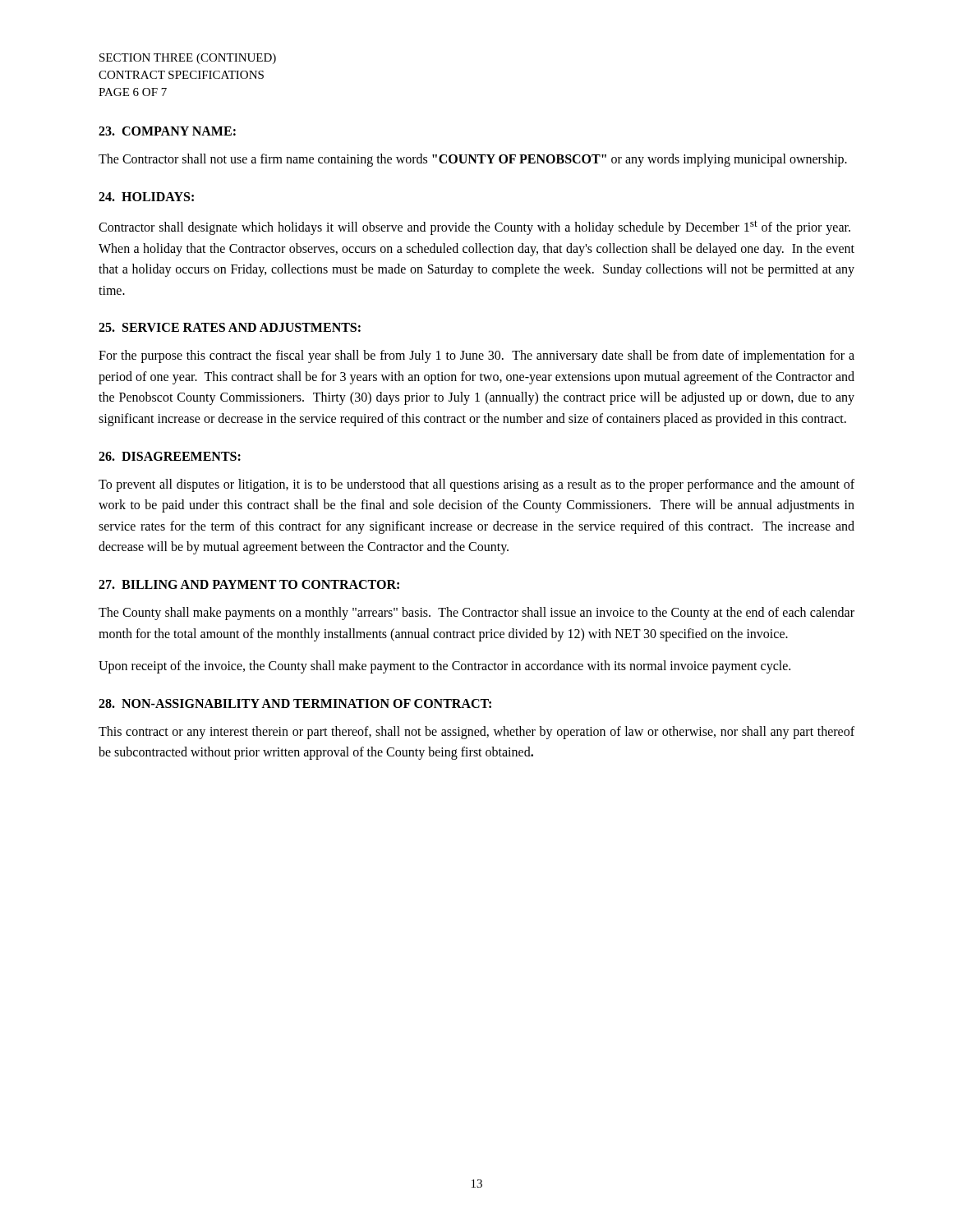Locate the text block with the text "This contract or any interest therein or part"
Screen dimensions: 1232x953
coord(476,742)
